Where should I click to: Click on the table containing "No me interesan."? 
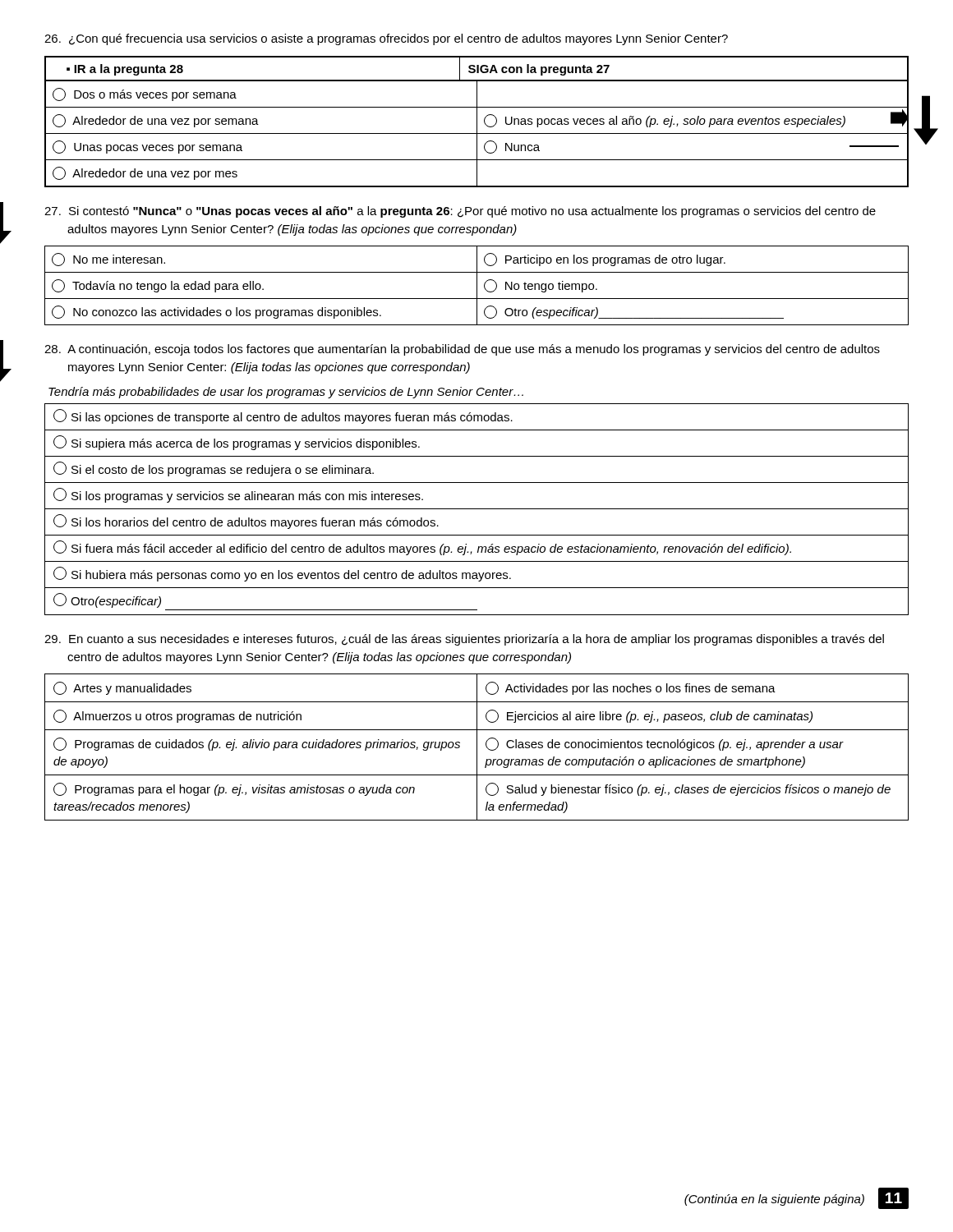point(476,286)
